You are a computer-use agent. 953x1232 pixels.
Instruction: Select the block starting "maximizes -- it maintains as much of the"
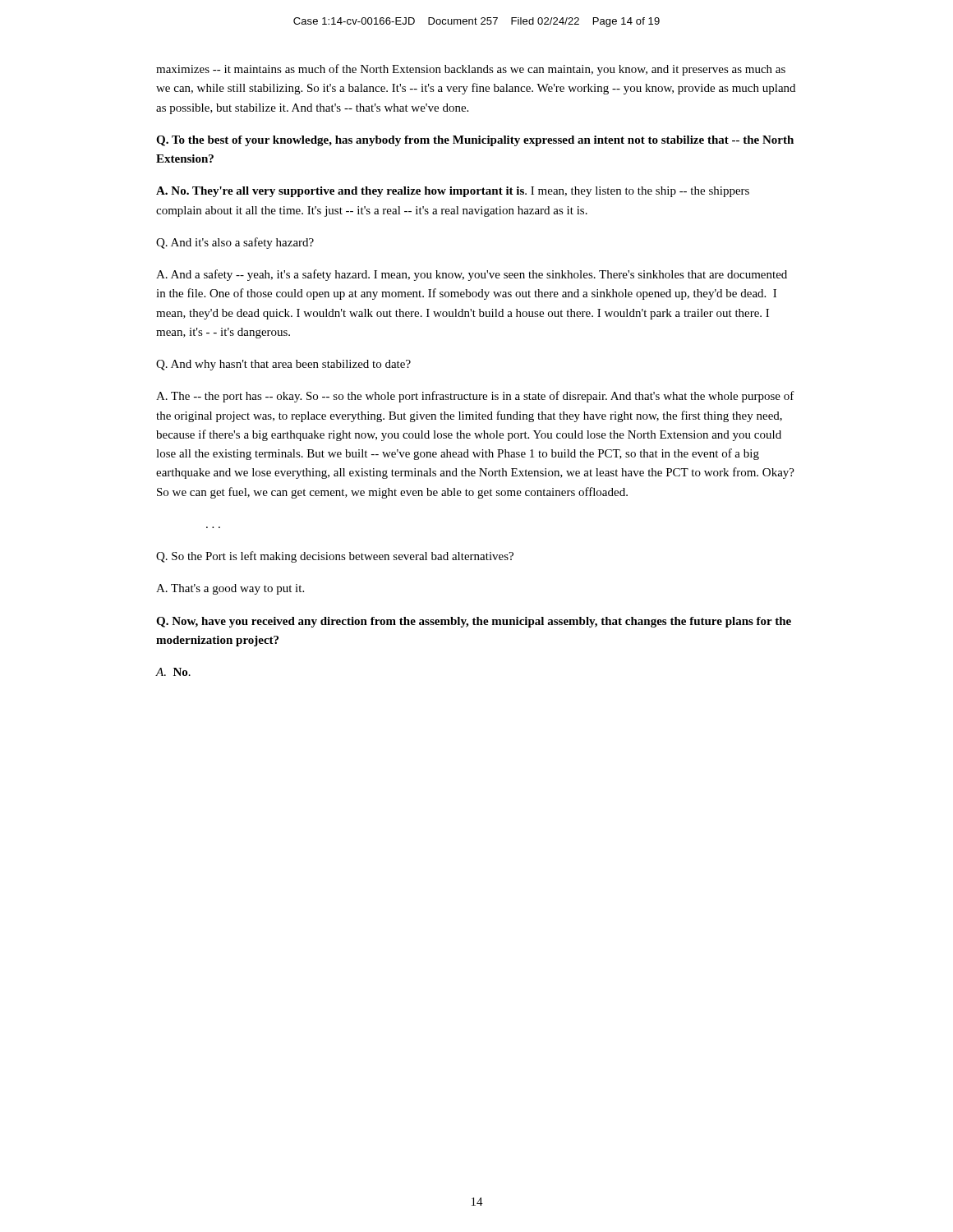point(476,88)
